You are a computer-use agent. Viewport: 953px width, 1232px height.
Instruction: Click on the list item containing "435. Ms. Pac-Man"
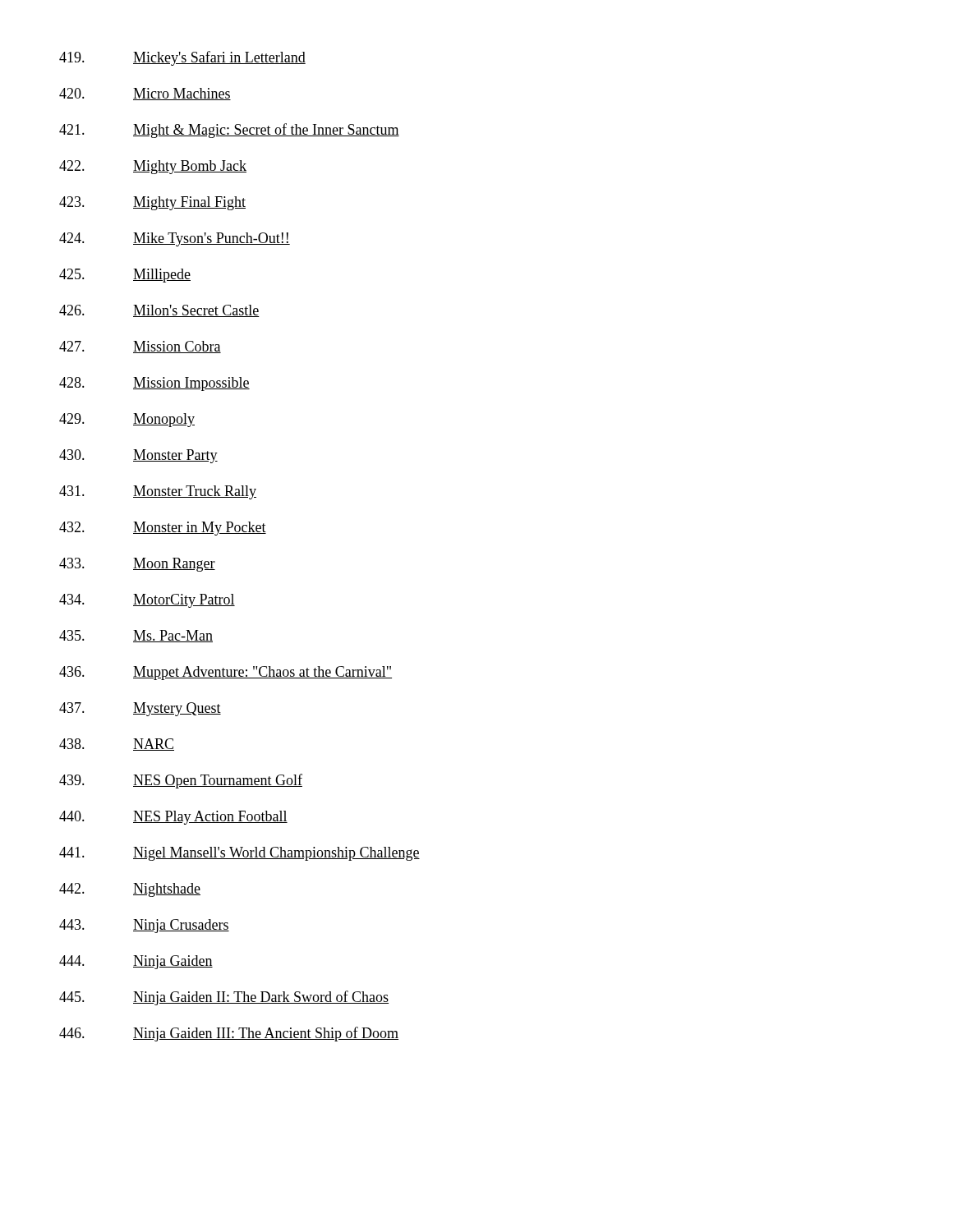click(x=136, y=636)
